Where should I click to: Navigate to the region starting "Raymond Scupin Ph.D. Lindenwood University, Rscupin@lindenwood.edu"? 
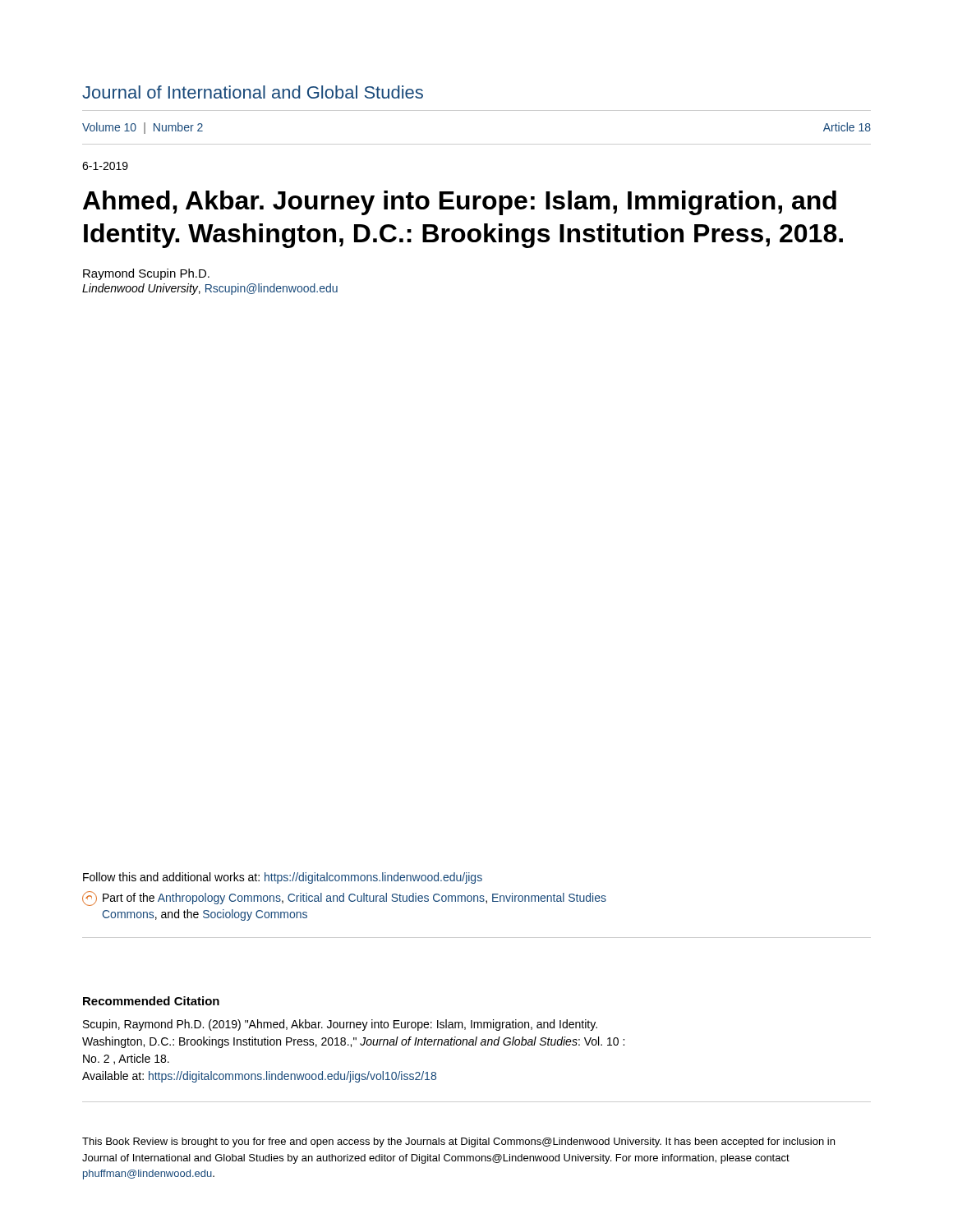[146, 274]
